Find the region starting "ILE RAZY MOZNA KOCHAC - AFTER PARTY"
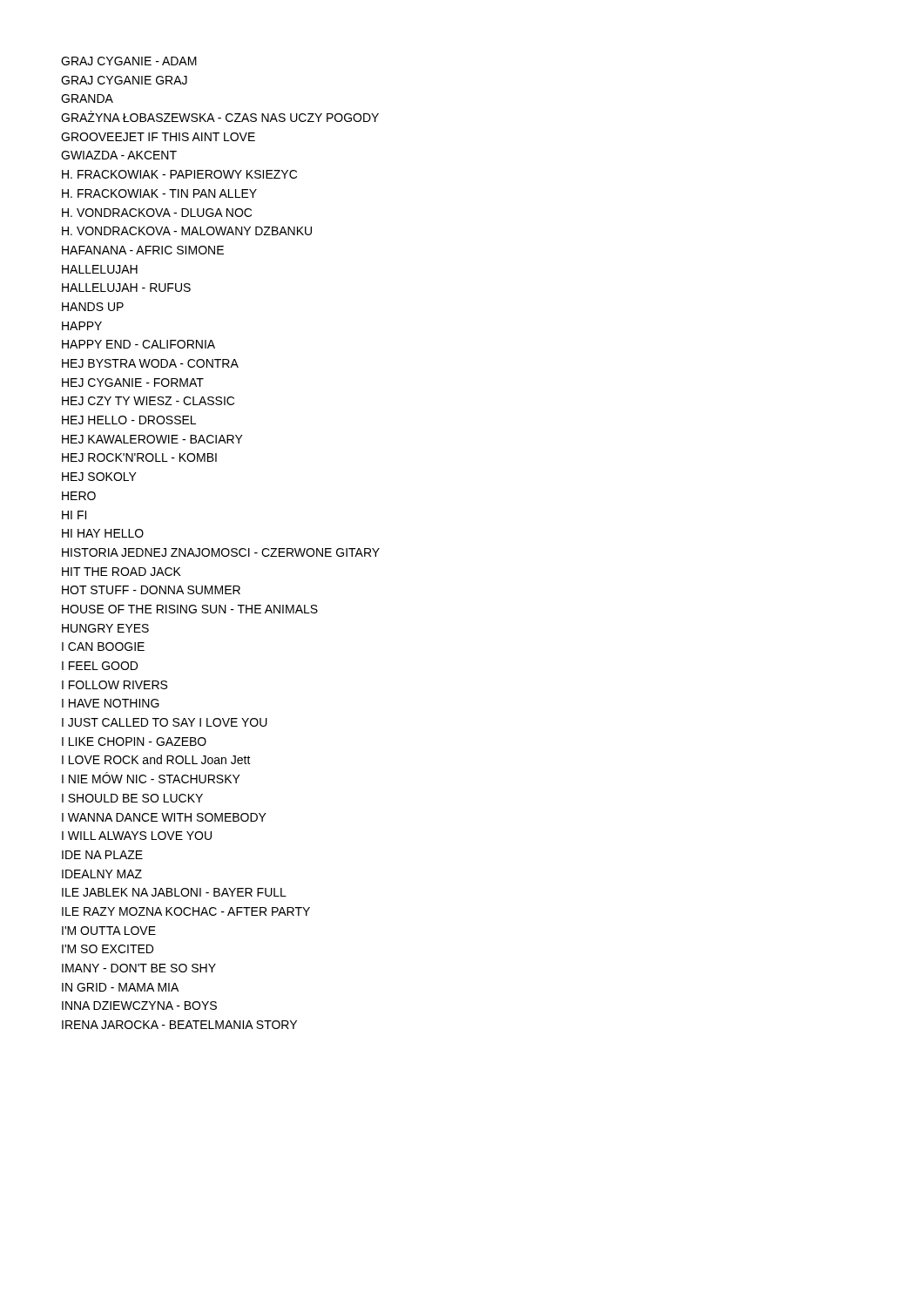The width and height of the screenshot is (924, 1307). pos(186,911)
